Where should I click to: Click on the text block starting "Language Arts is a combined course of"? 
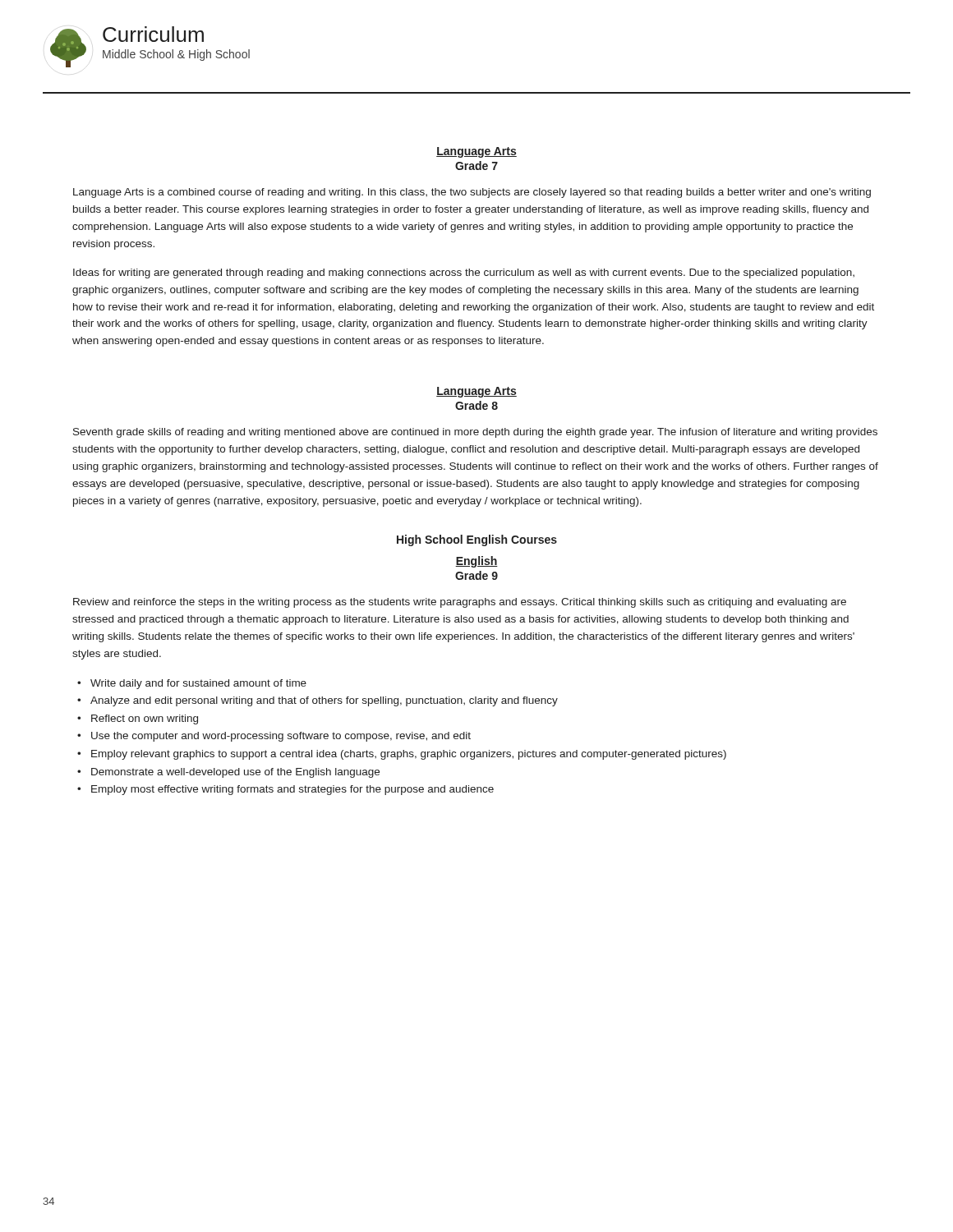point(472,218)
